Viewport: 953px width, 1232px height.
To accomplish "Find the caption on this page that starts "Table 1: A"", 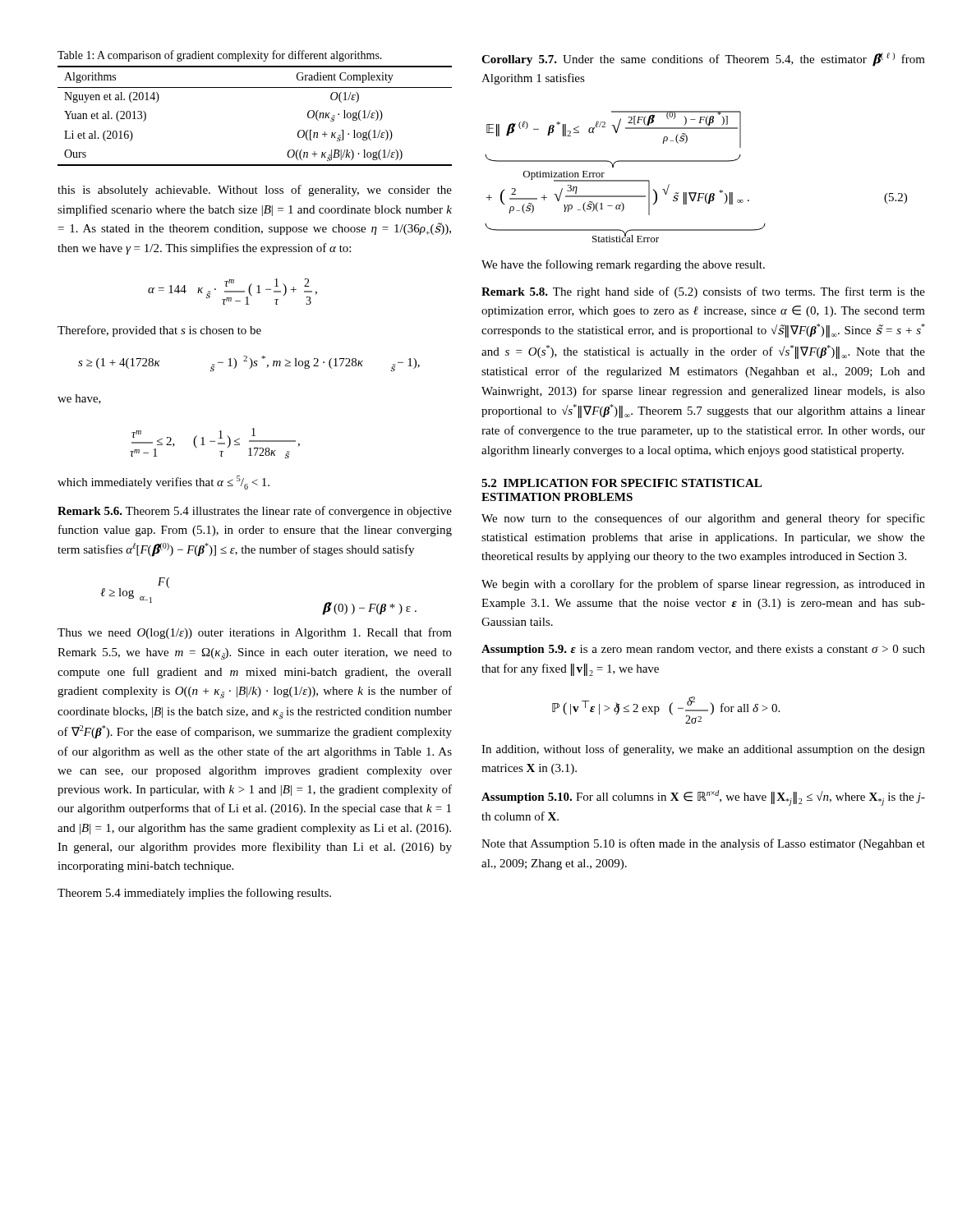I will [x=220, y=55].
